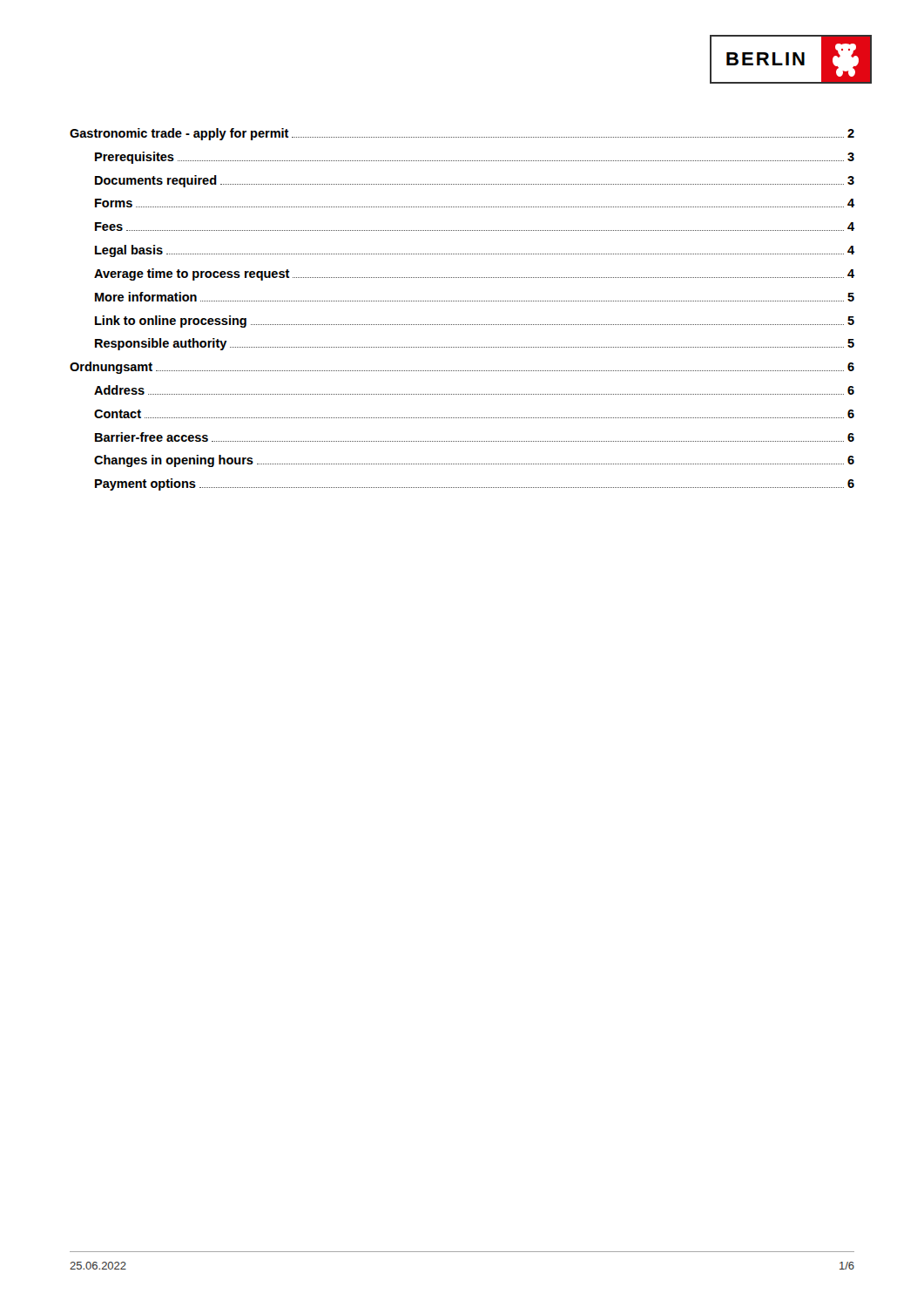Find the logo
Image resolution: width=924 pixels, height=1307 pixels.
click(791, 59)
